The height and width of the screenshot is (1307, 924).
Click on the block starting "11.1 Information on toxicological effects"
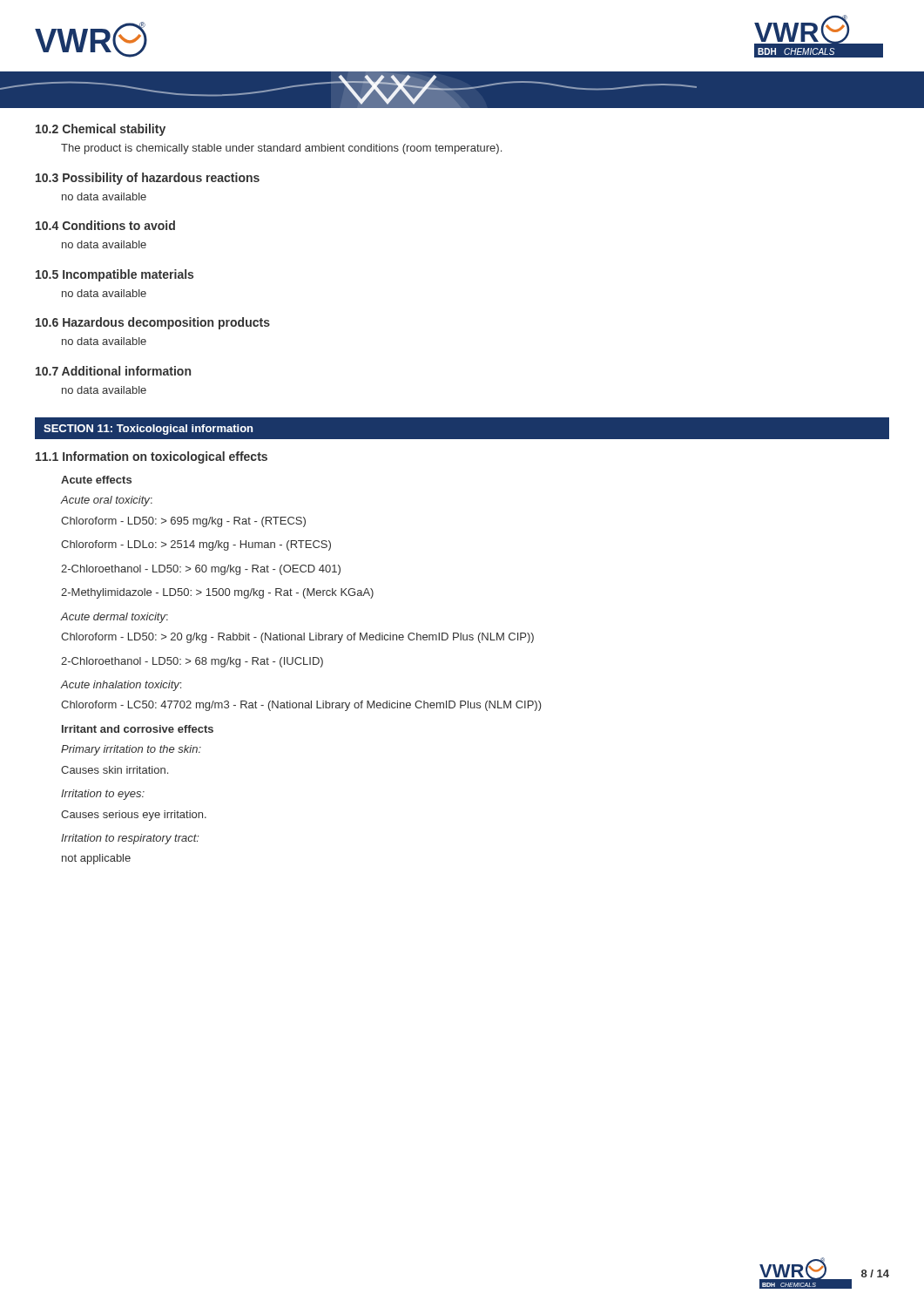(151, 457)
